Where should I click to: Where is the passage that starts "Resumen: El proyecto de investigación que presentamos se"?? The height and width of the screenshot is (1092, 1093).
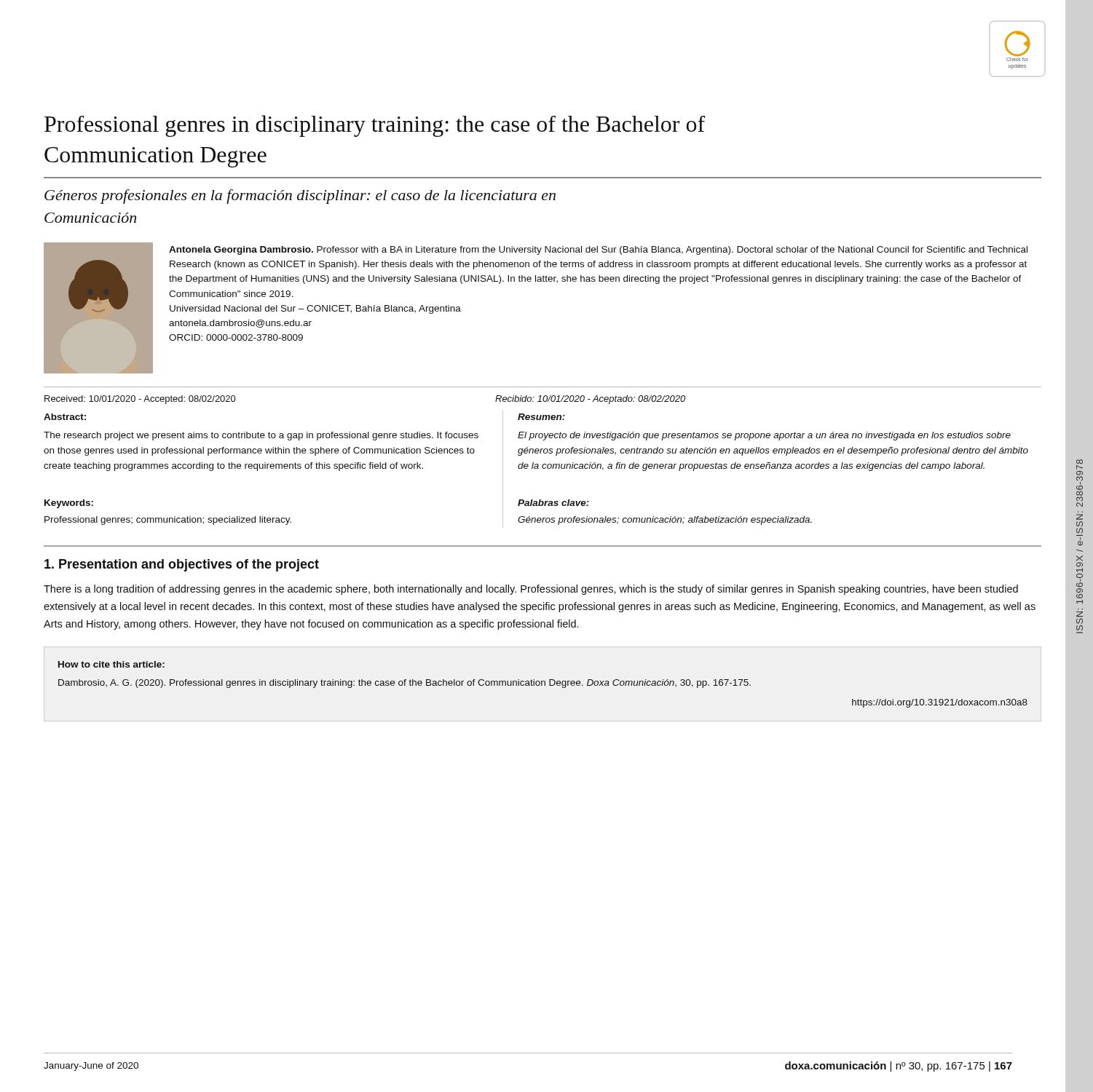click(x=780, y=467)
